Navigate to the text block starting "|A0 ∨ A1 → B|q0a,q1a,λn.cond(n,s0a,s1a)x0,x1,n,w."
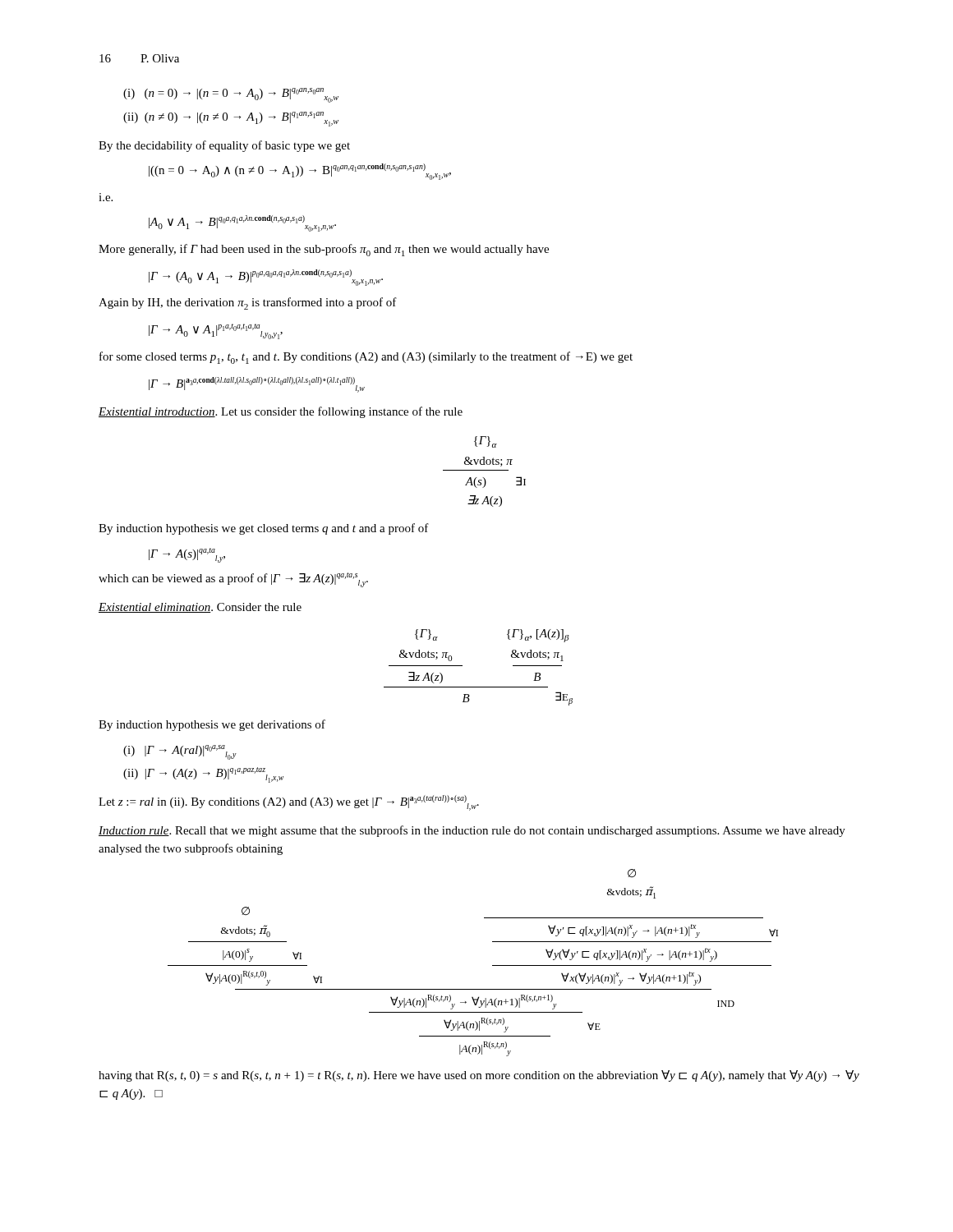This screenshot has width=953, height=1232. [x=242, y=223]
